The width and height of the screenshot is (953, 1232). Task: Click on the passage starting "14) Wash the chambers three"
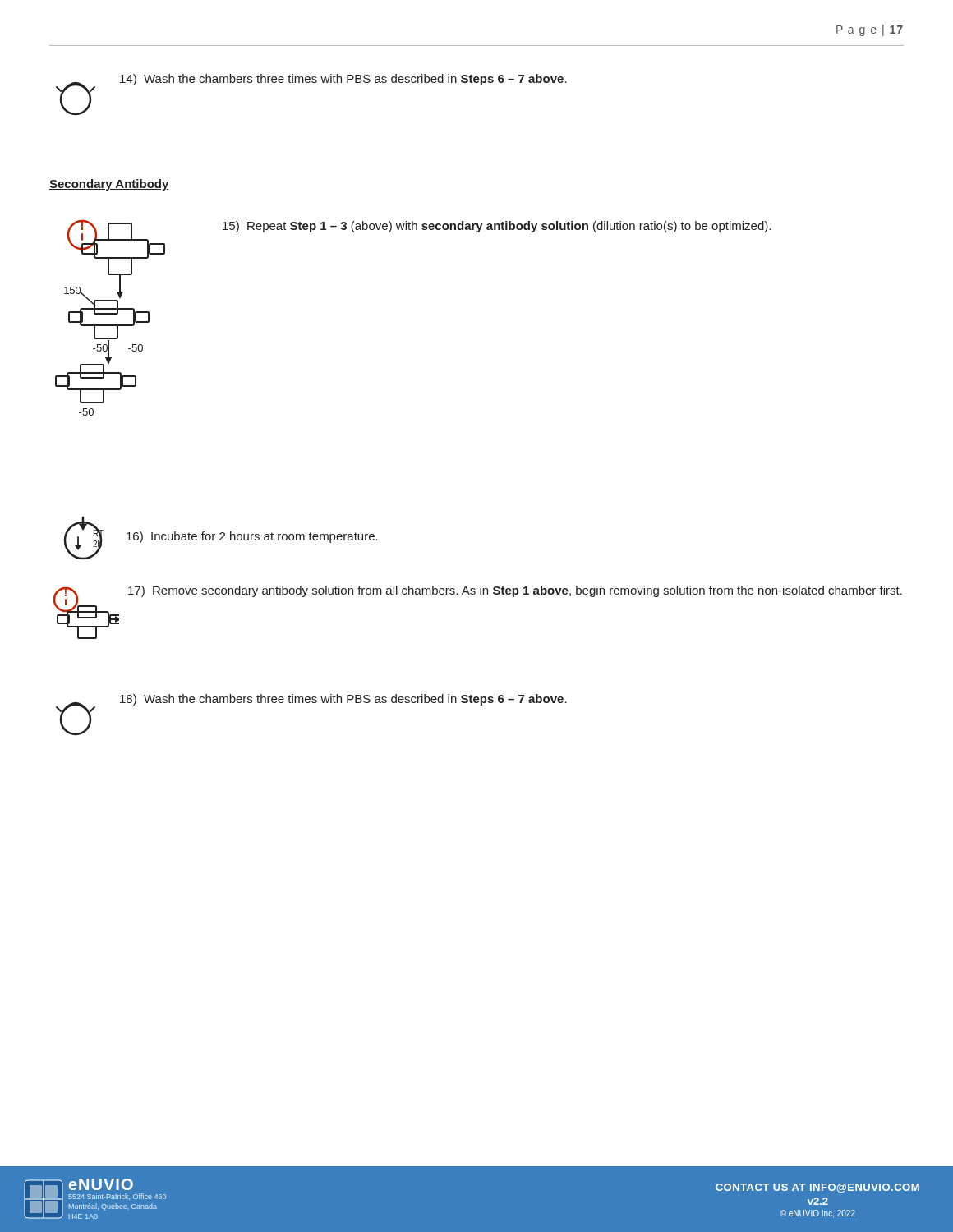coord(308,95)
